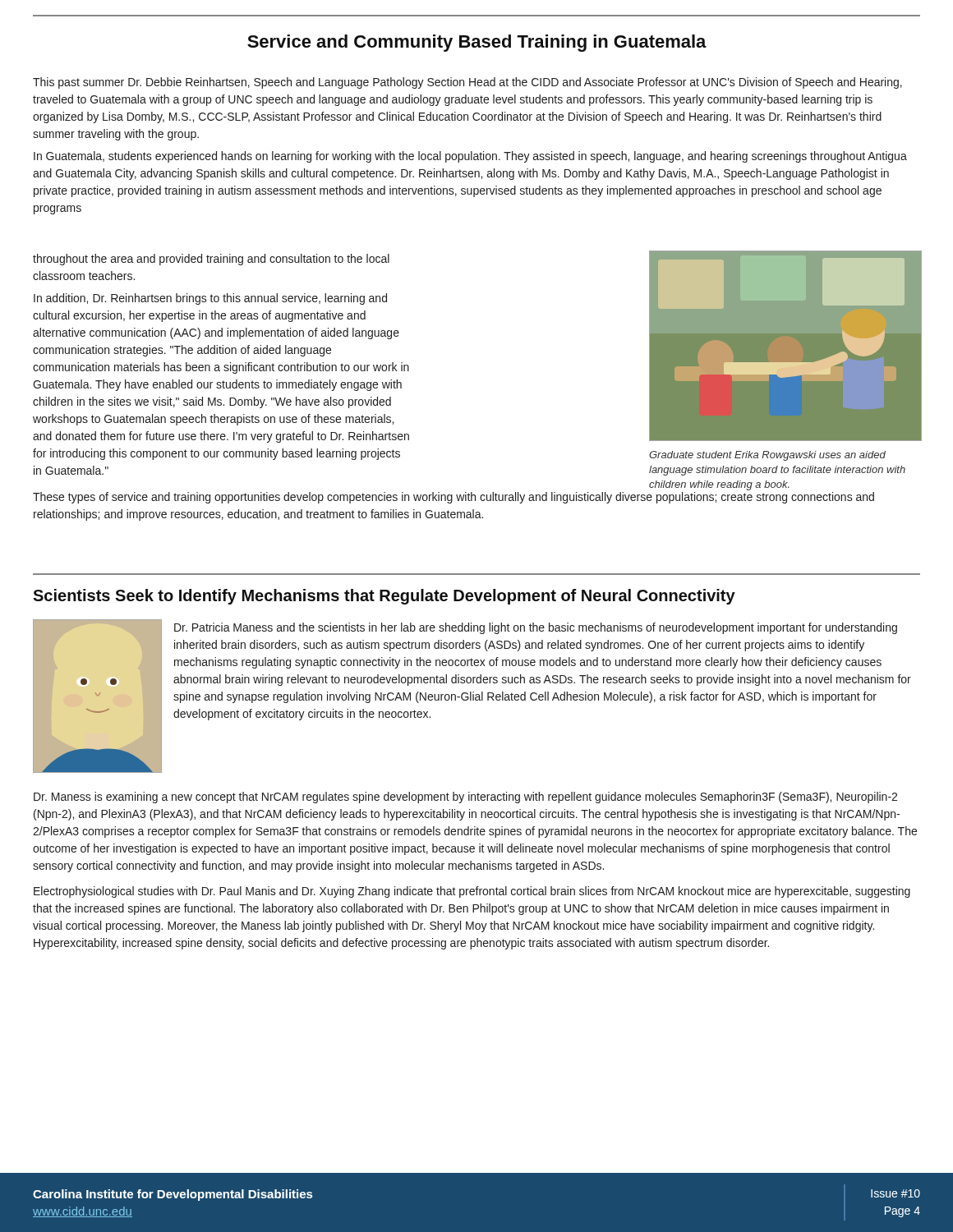
Task: Navigate to the block starting "This past summer Dr."
Action: 476,145
